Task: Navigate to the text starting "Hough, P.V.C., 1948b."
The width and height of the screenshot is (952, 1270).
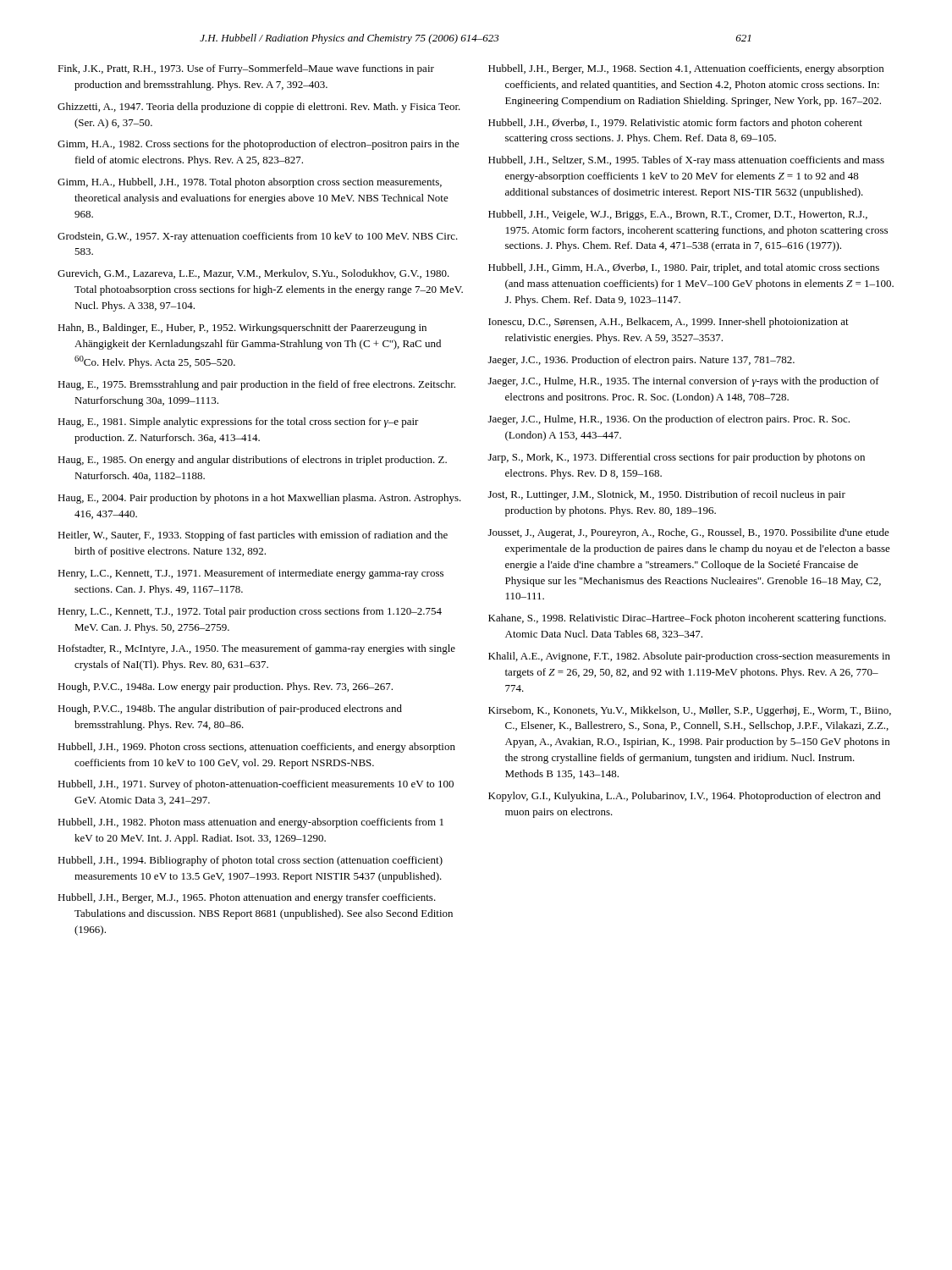Action: coord(230,716)
